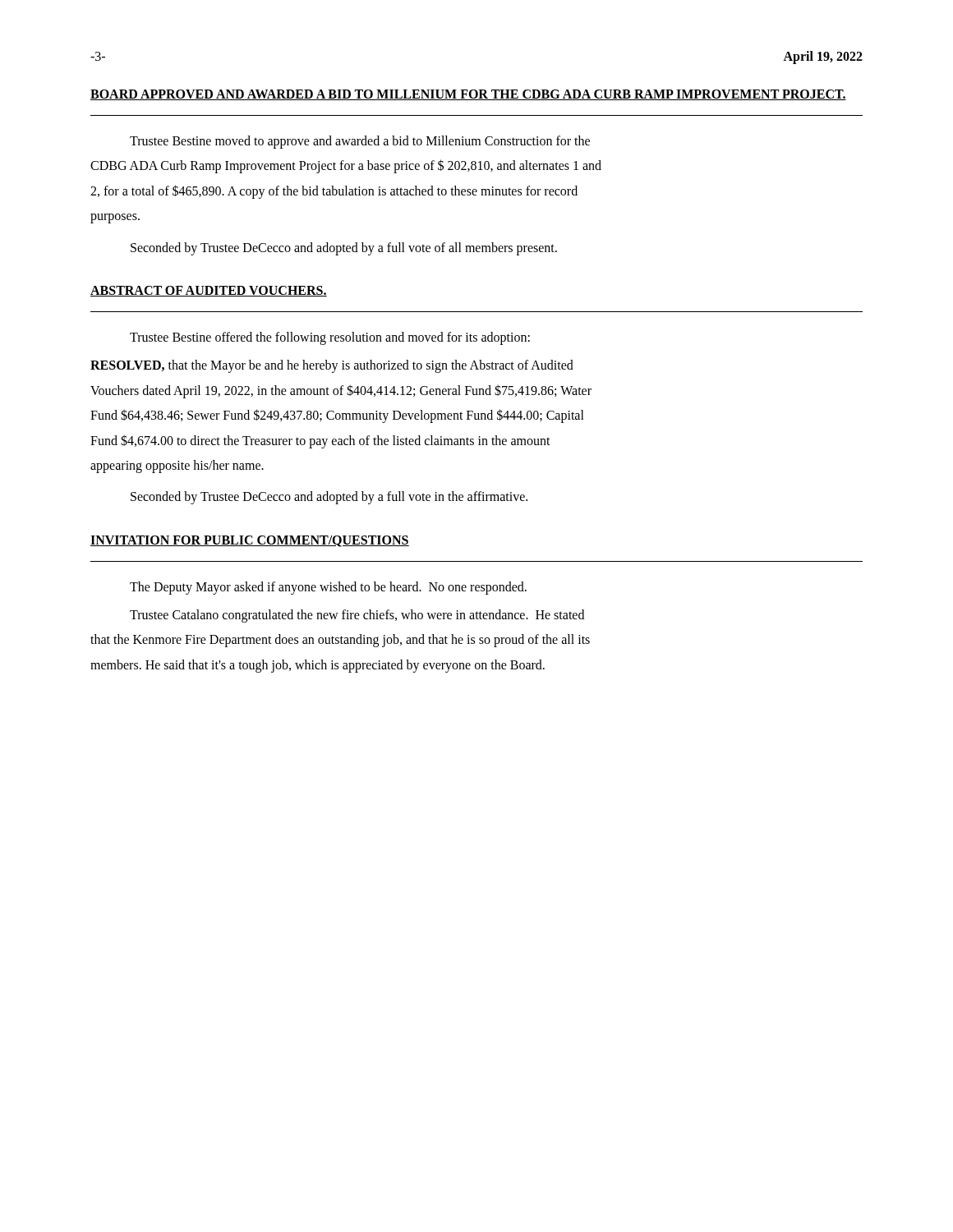Find the block on this page that starts "CDBG ADA Curb Ramp Improvement"

pyautogui.click(x=346, y=166)
